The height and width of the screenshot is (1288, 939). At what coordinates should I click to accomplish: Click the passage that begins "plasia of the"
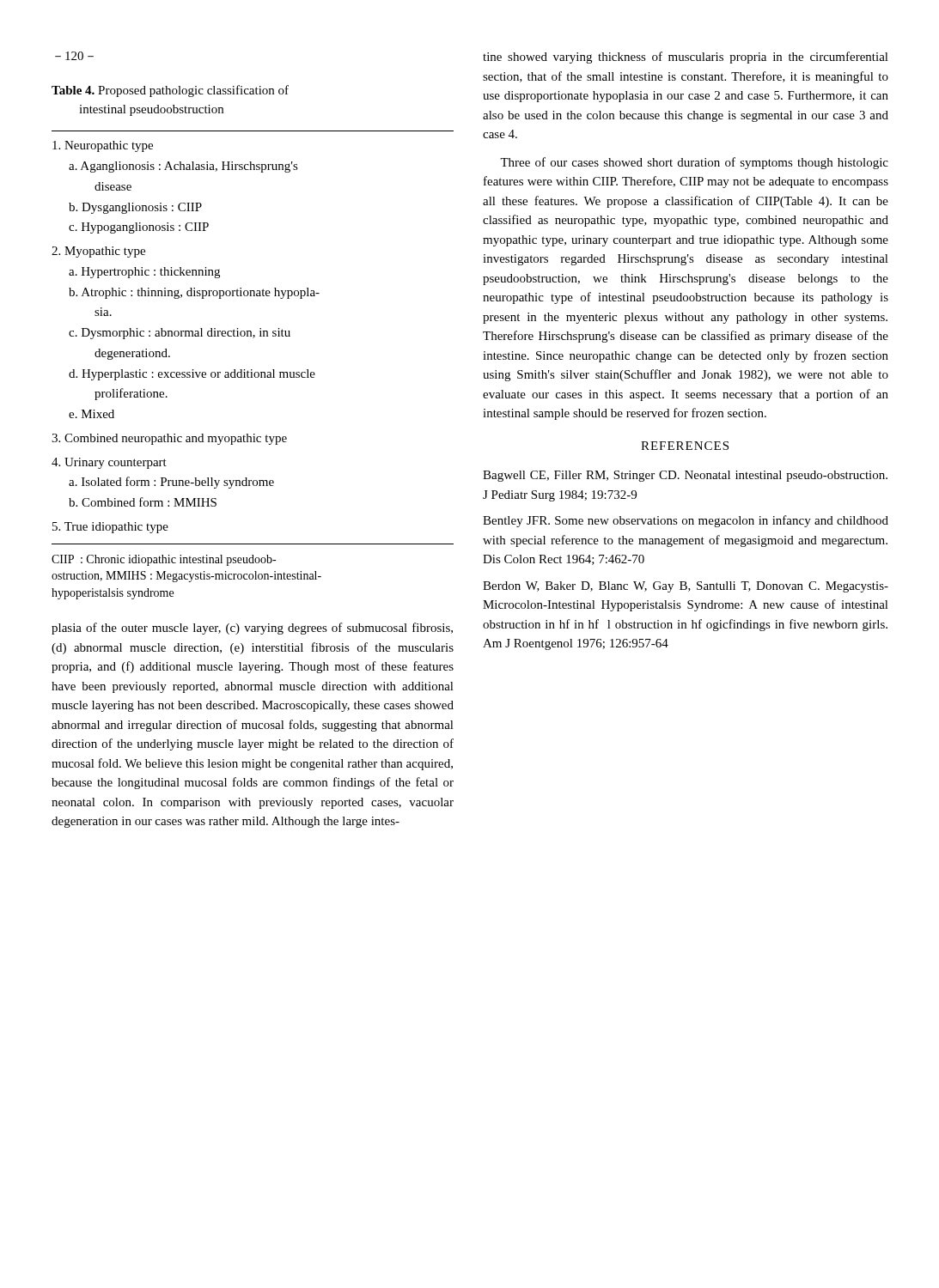[253, 725]
